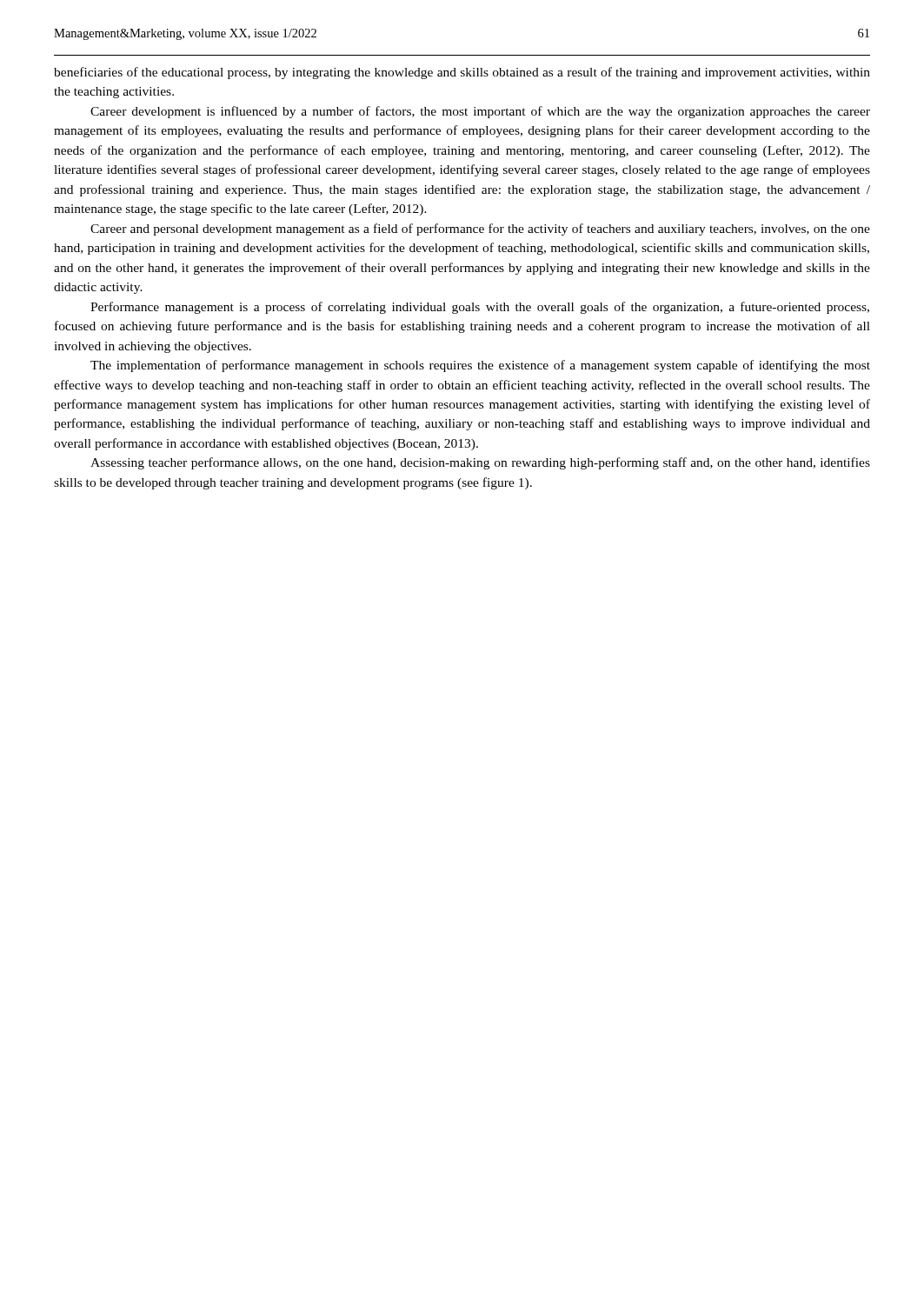
Task: Where is the passage that starts "Performance management is"?
Action: [462, 326]
